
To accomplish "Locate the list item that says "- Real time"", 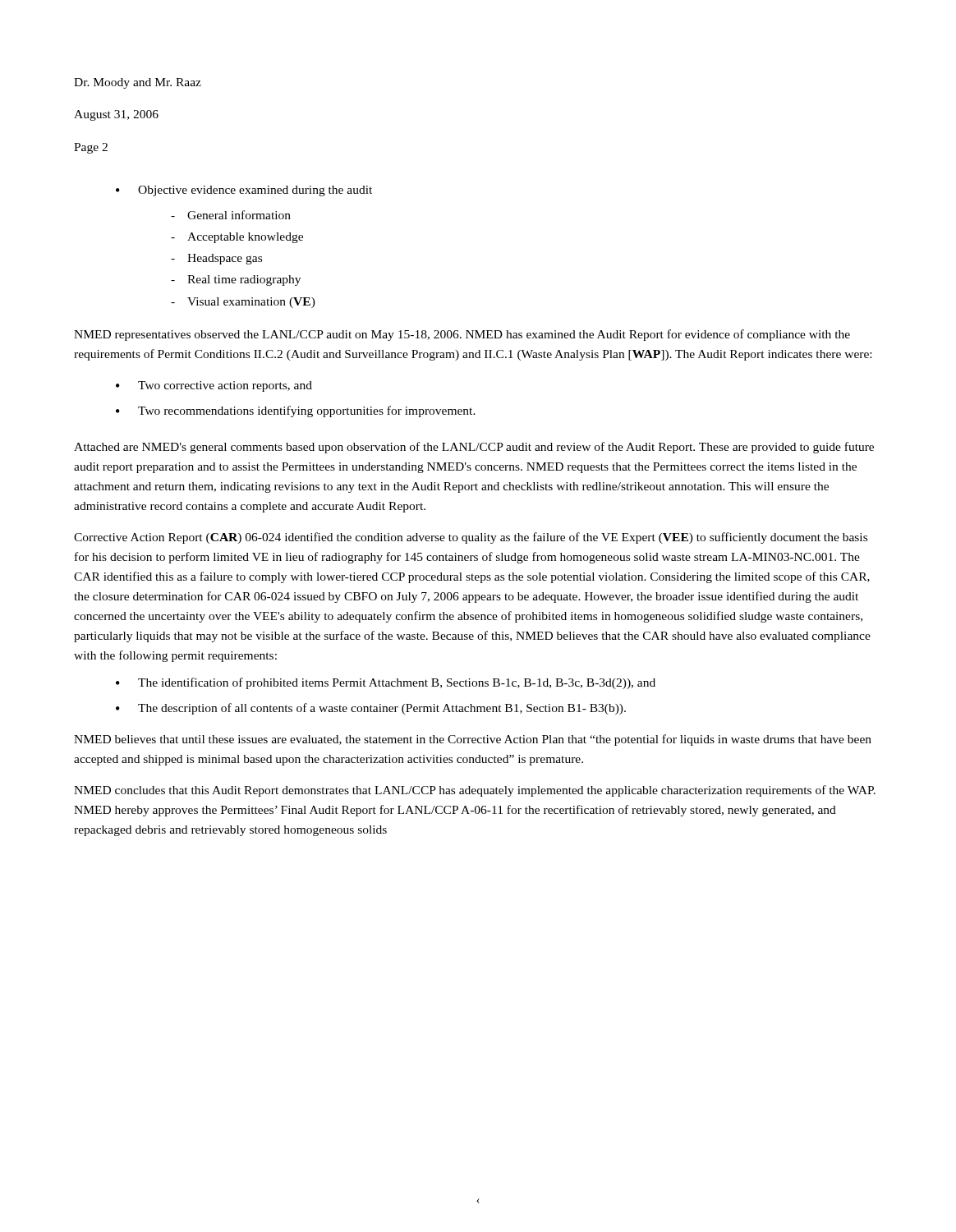I will [x=236, y=280].
